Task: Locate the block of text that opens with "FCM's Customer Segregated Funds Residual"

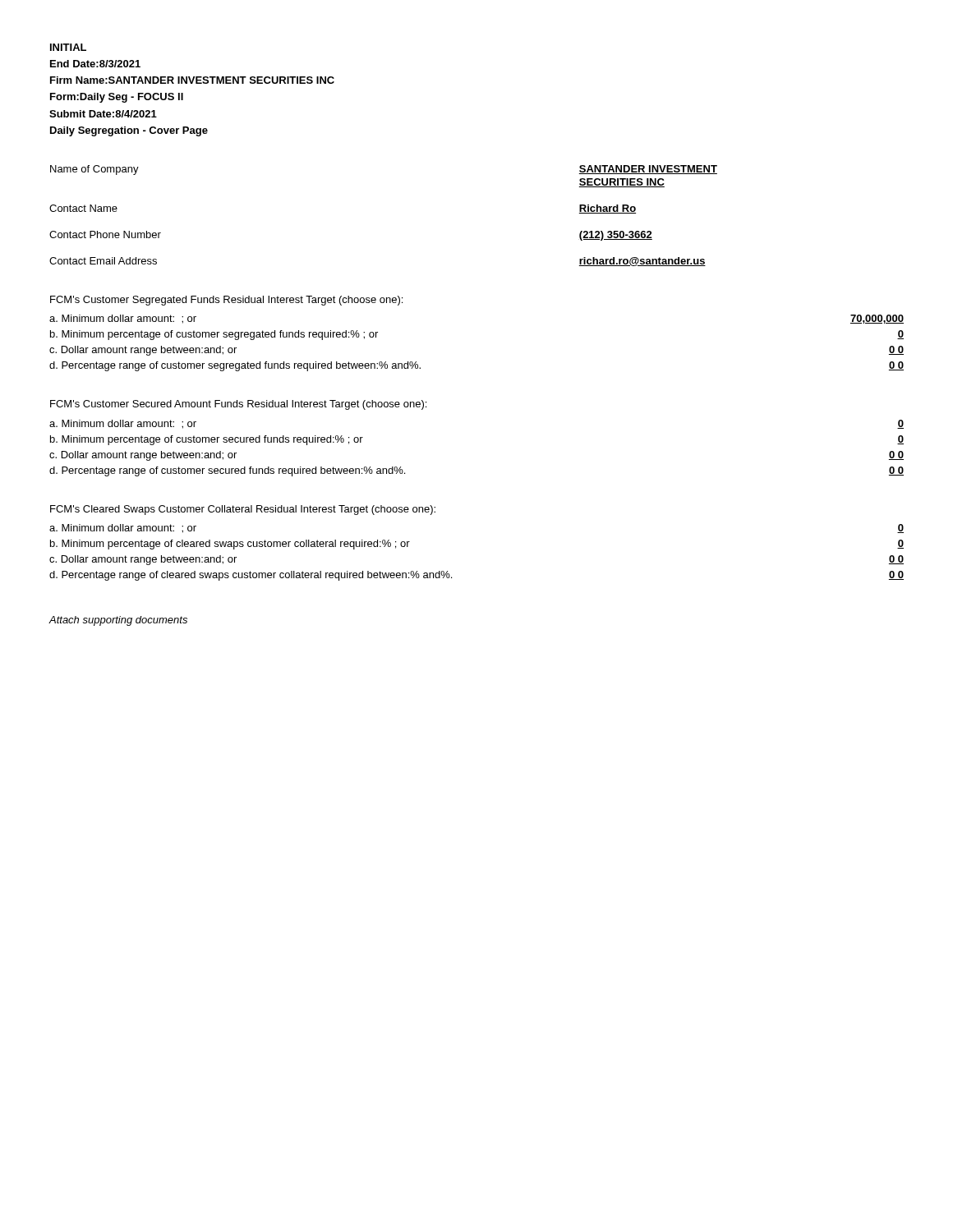Action: [x=226, y=301]
